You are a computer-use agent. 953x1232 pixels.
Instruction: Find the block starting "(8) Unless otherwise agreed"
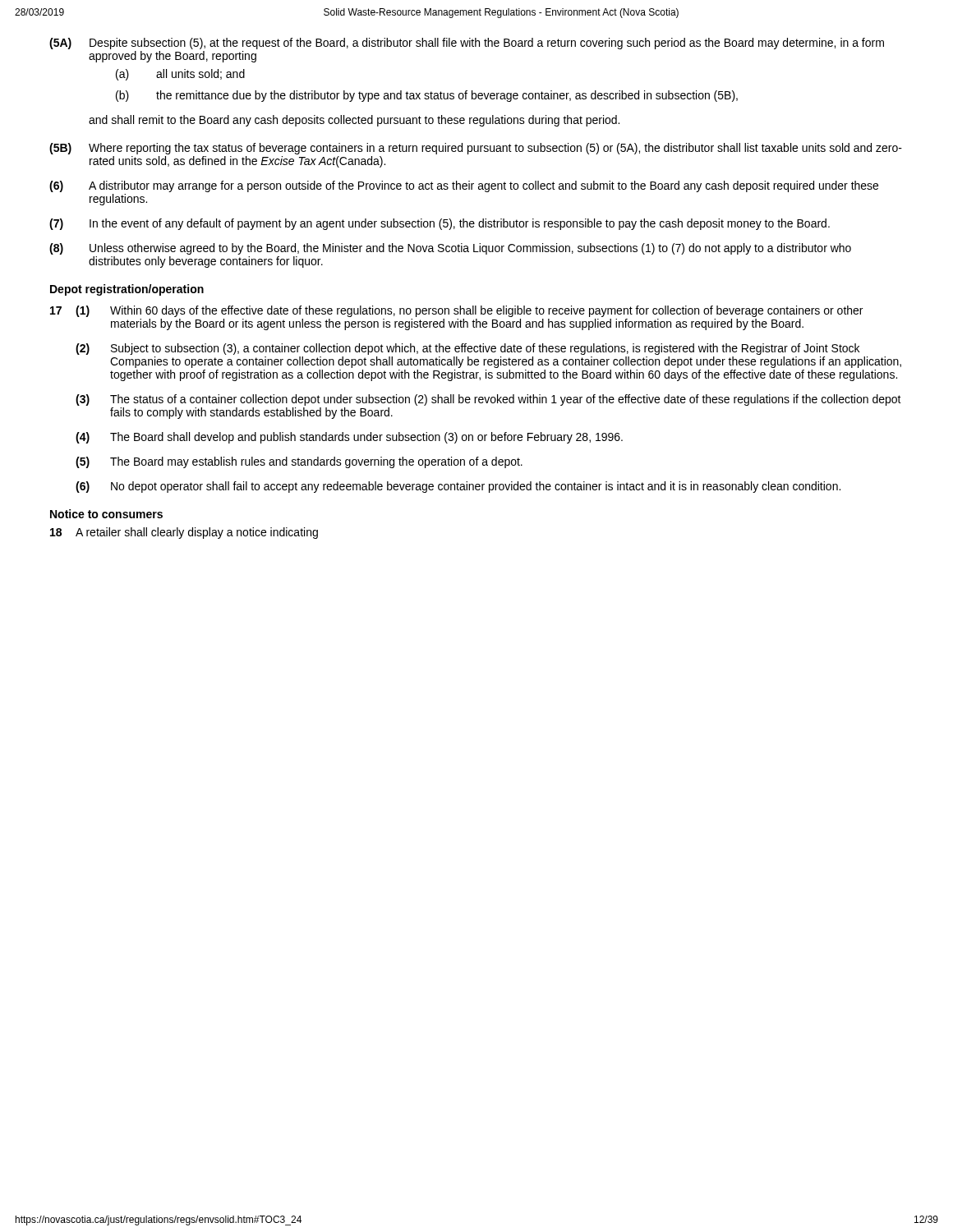[476, 255]
